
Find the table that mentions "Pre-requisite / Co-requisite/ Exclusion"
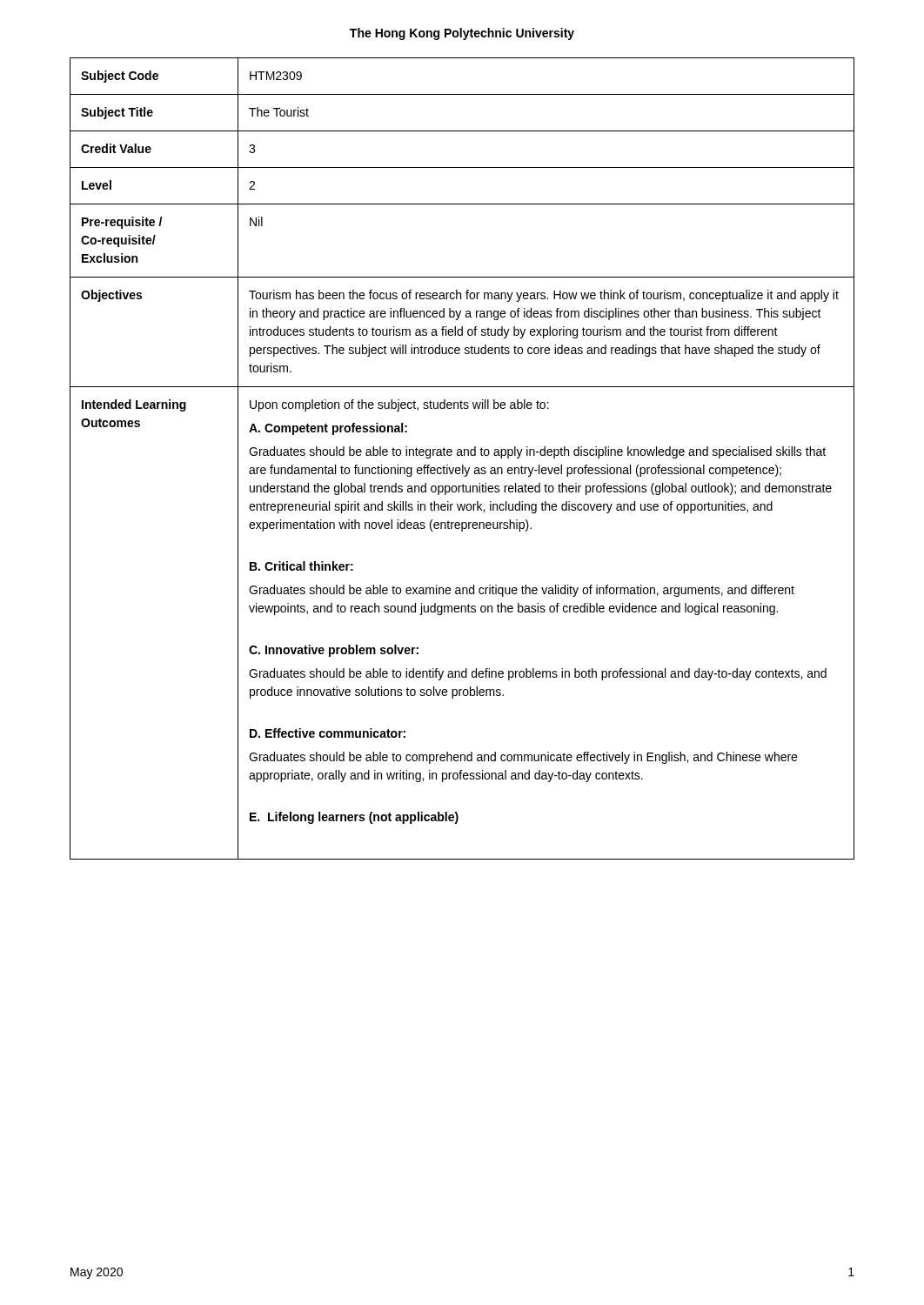[462, 459]
